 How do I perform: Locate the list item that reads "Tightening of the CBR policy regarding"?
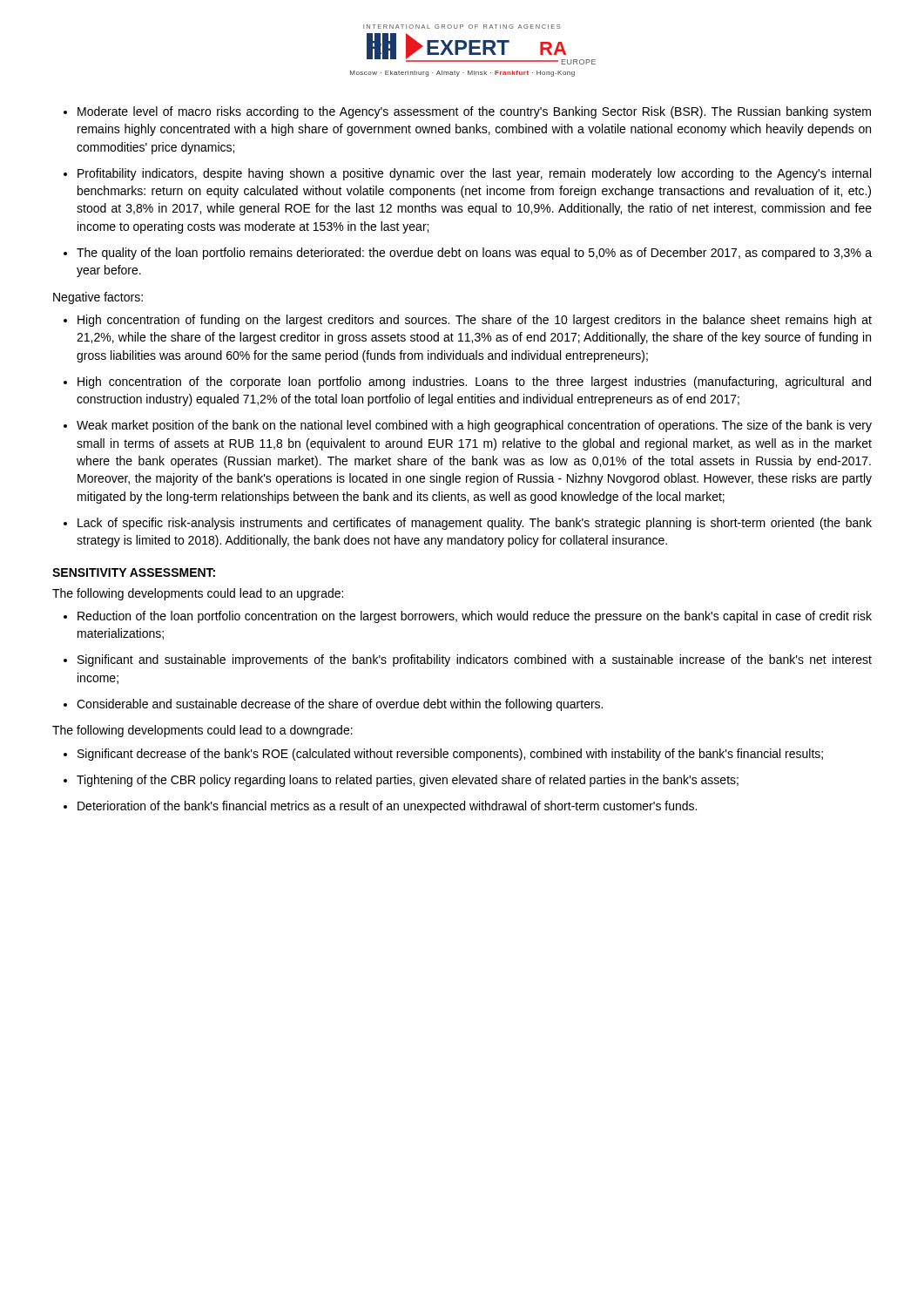[x=408, y=780]
